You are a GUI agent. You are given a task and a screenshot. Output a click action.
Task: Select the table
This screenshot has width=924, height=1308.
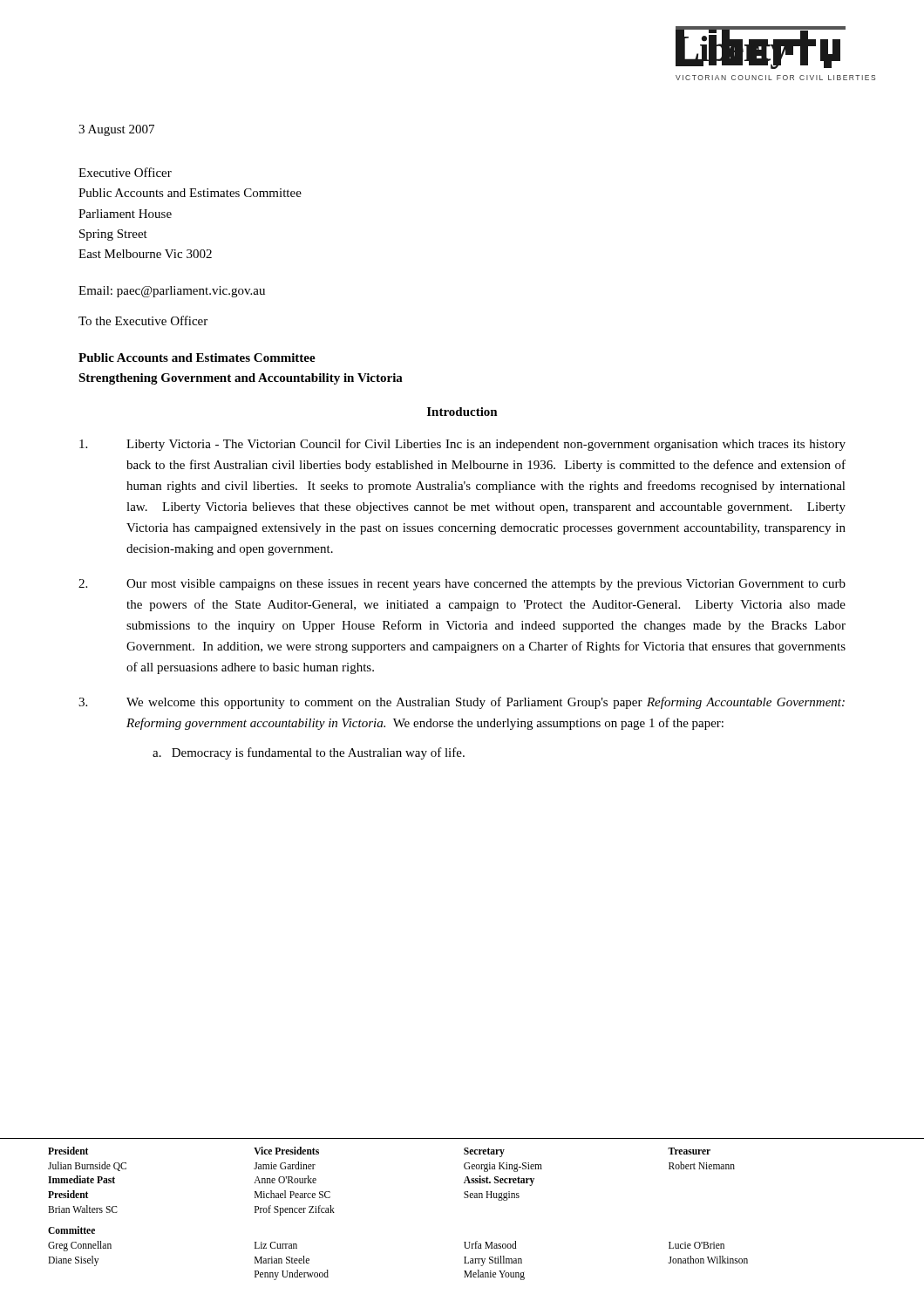point(462,1213)
